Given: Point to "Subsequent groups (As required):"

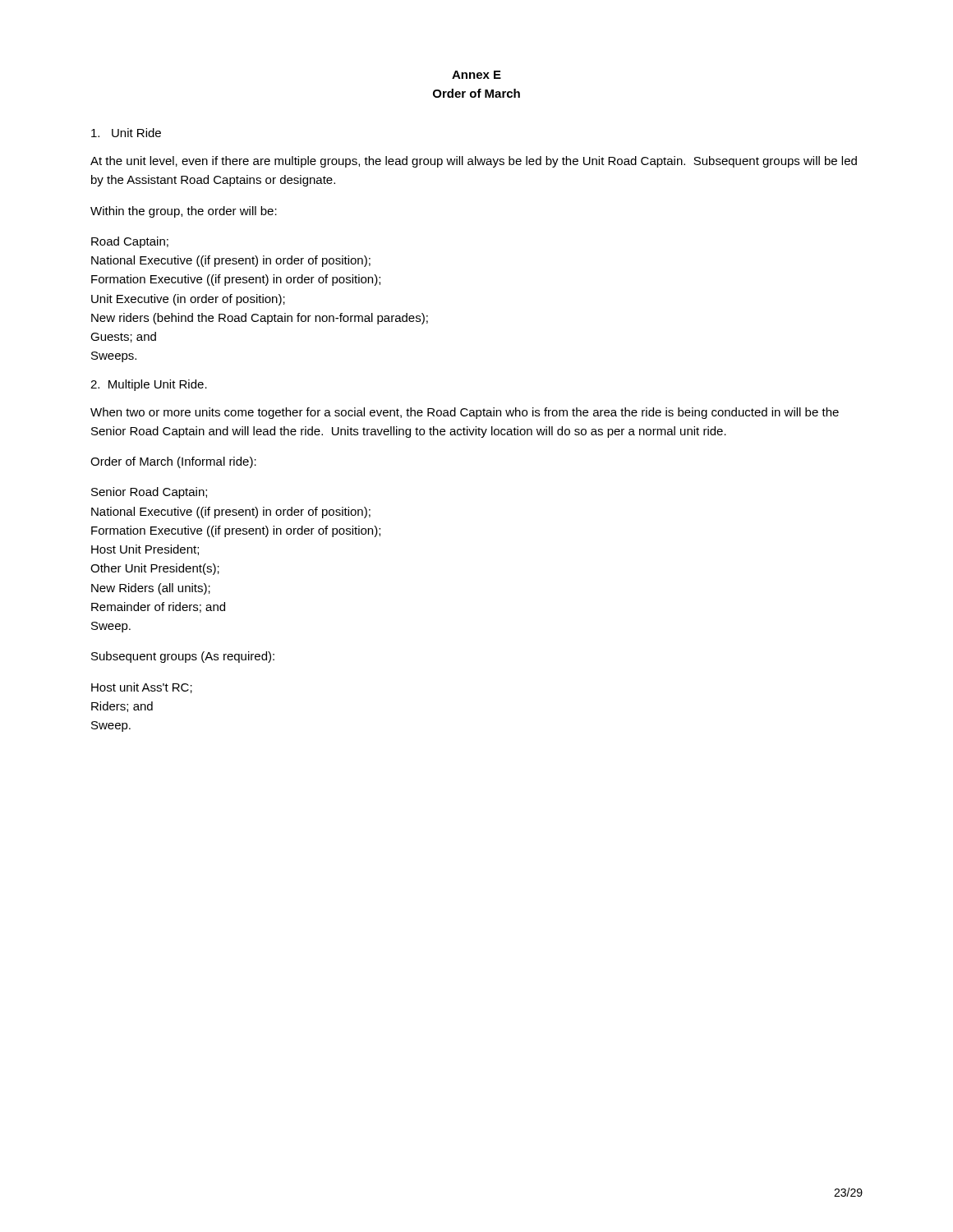Looking at the screenshot, I should [183, 656].
